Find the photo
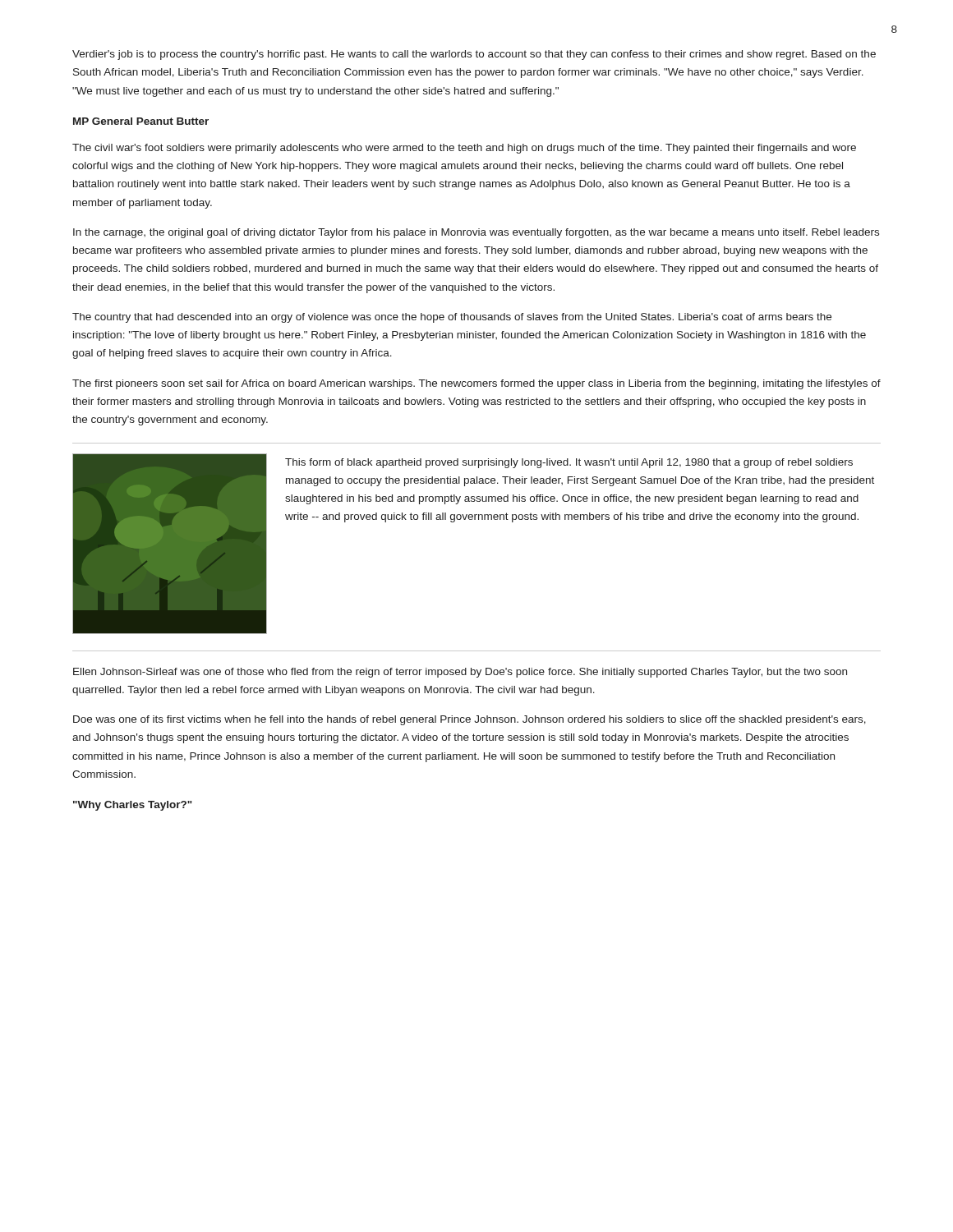Viewport: 953px width, 1232px height. [170, 543]
